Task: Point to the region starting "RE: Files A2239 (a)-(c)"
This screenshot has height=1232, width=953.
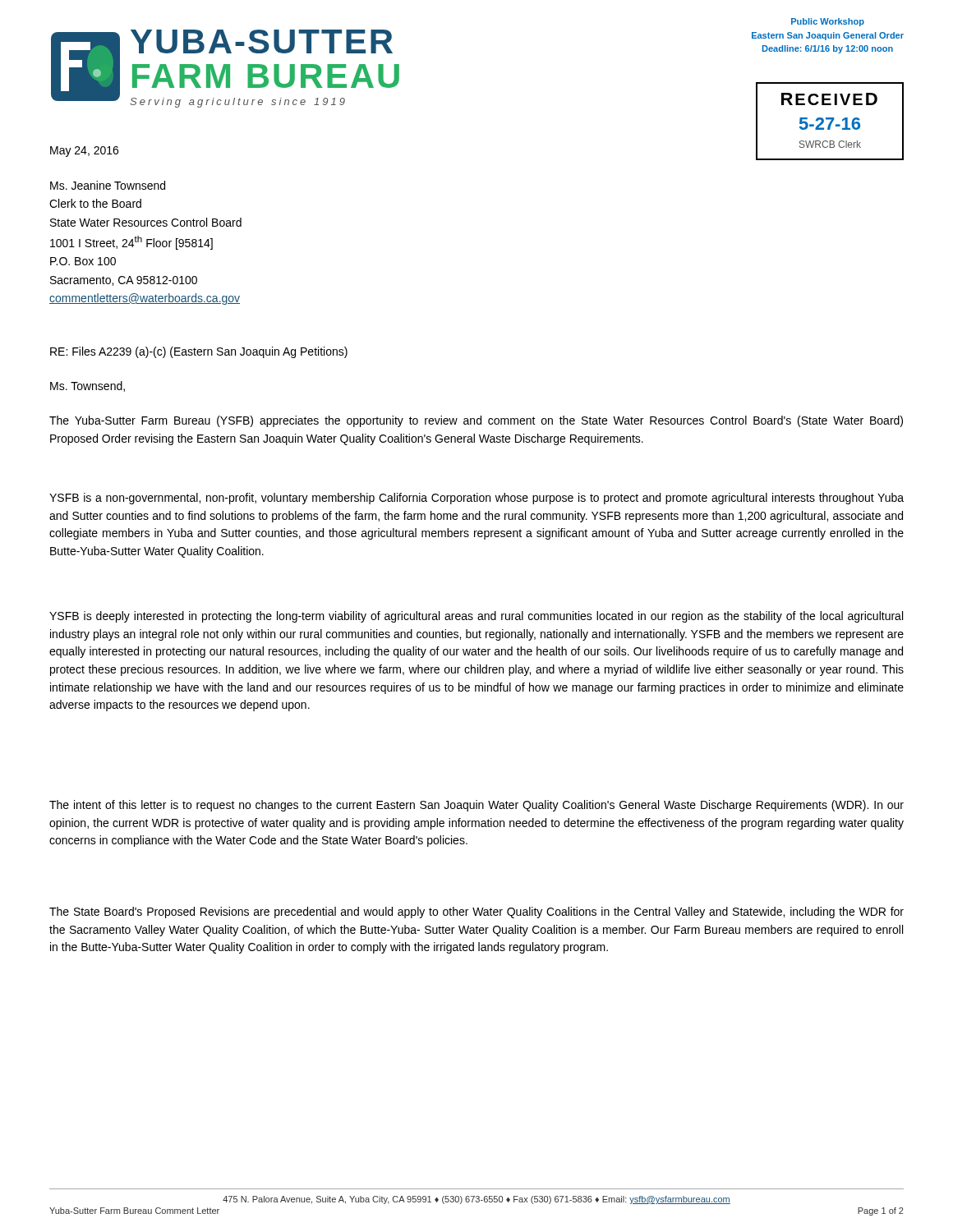Action: pyautogui.click(x=199, y=352)
